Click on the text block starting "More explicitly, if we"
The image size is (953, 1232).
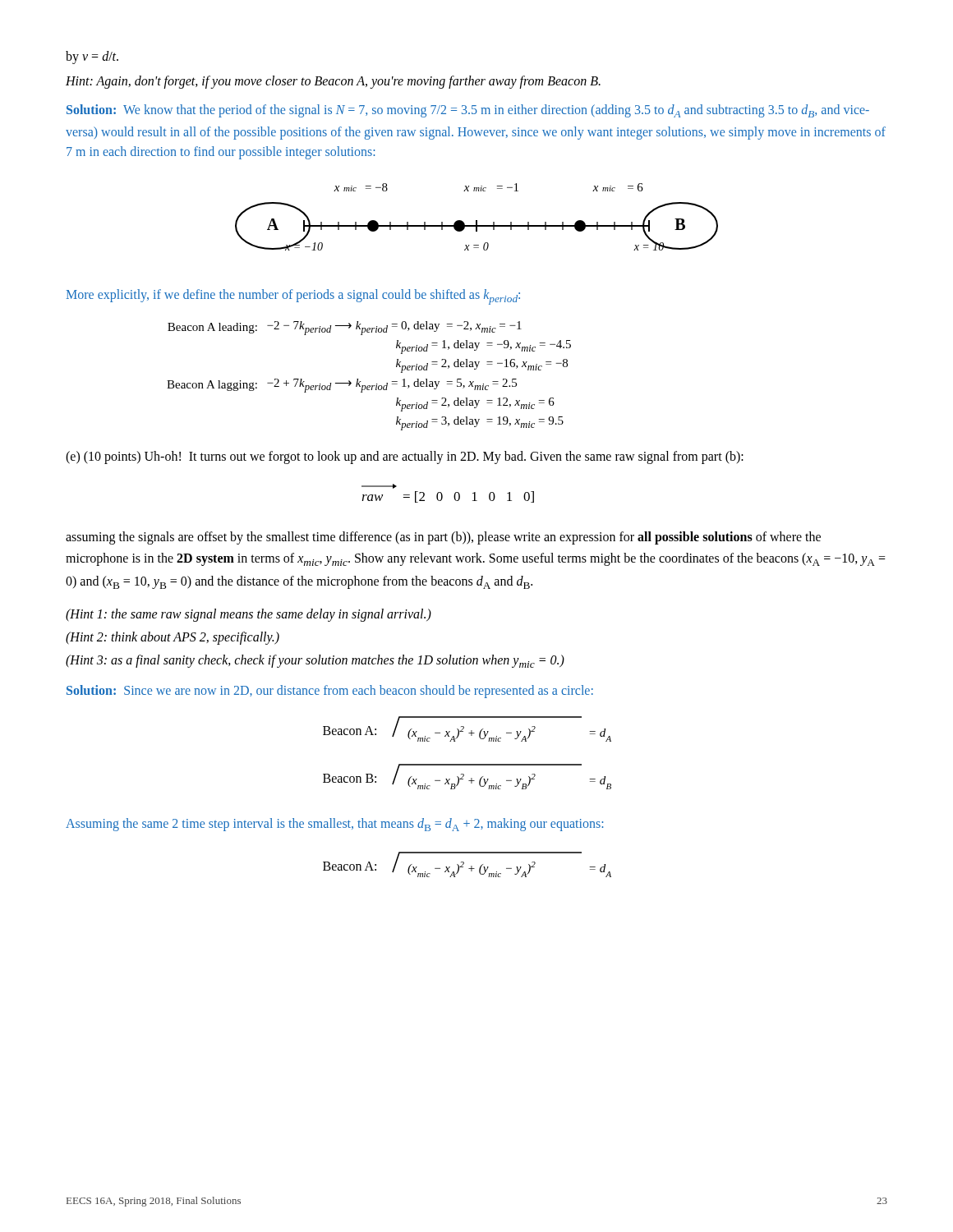294,296
